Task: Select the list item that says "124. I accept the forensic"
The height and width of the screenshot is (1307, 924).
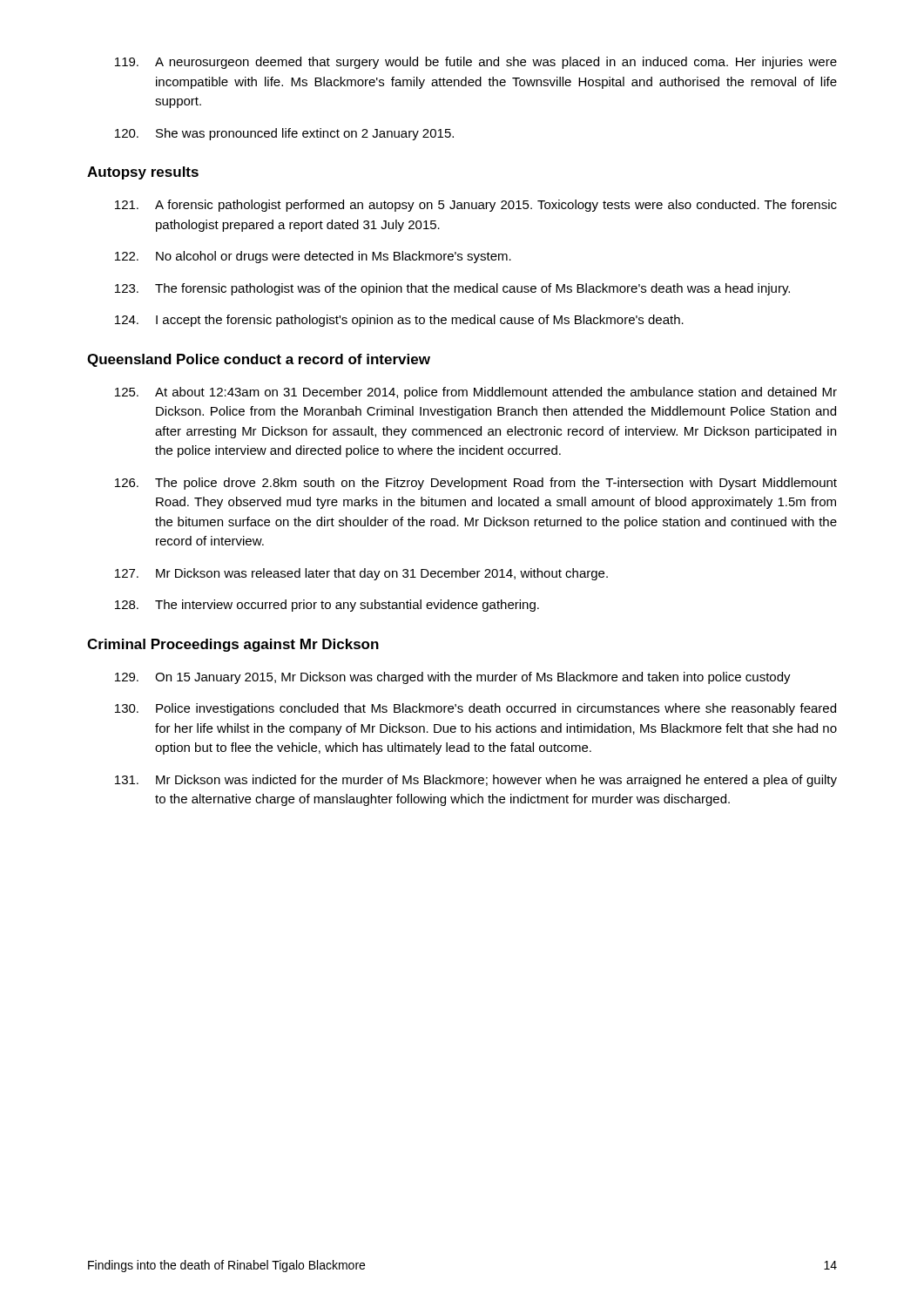Action: [386, 320]
